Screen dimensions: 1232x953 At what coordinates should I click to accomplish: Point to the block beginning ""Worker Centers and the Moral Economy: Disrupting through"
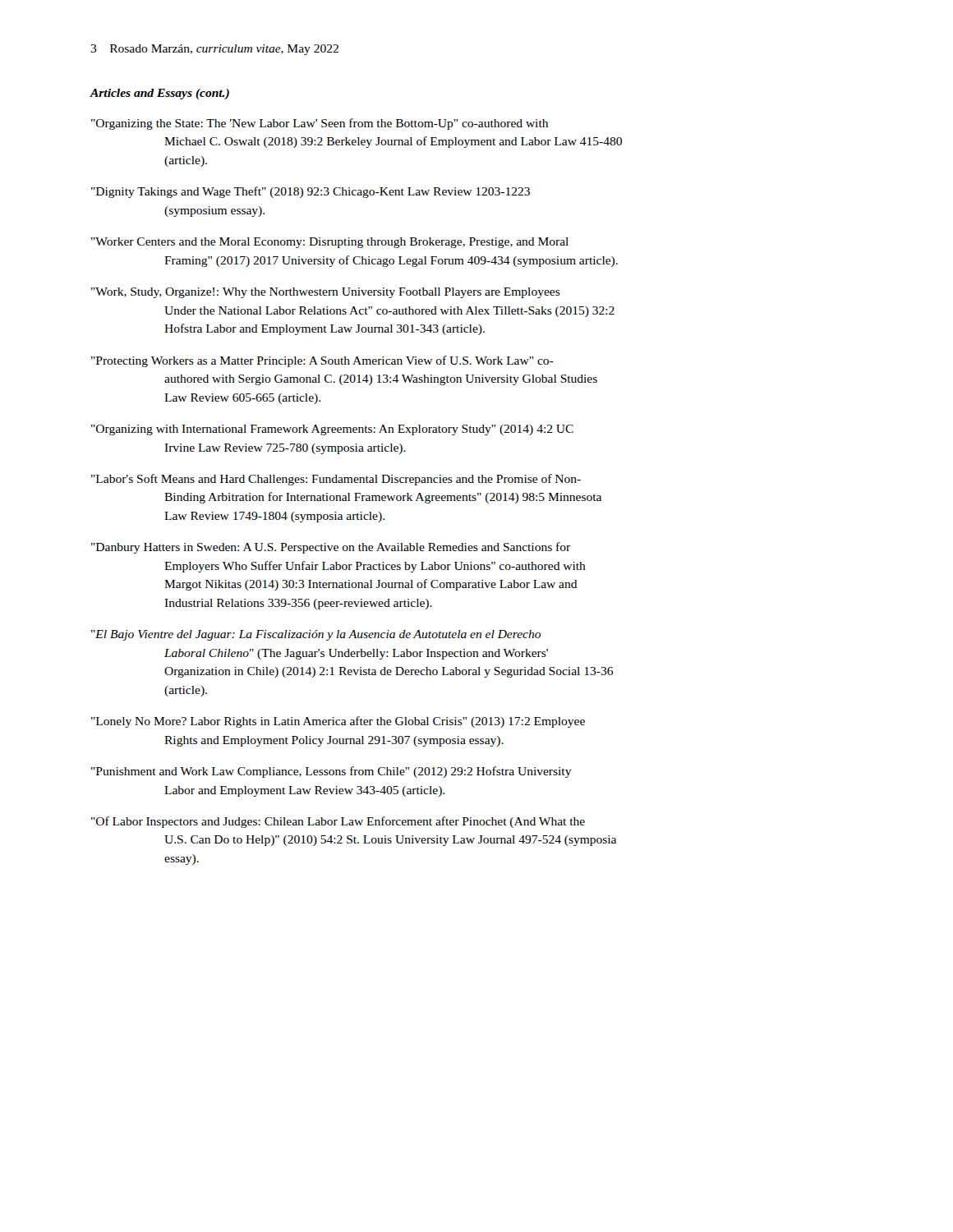coord(476,251)
